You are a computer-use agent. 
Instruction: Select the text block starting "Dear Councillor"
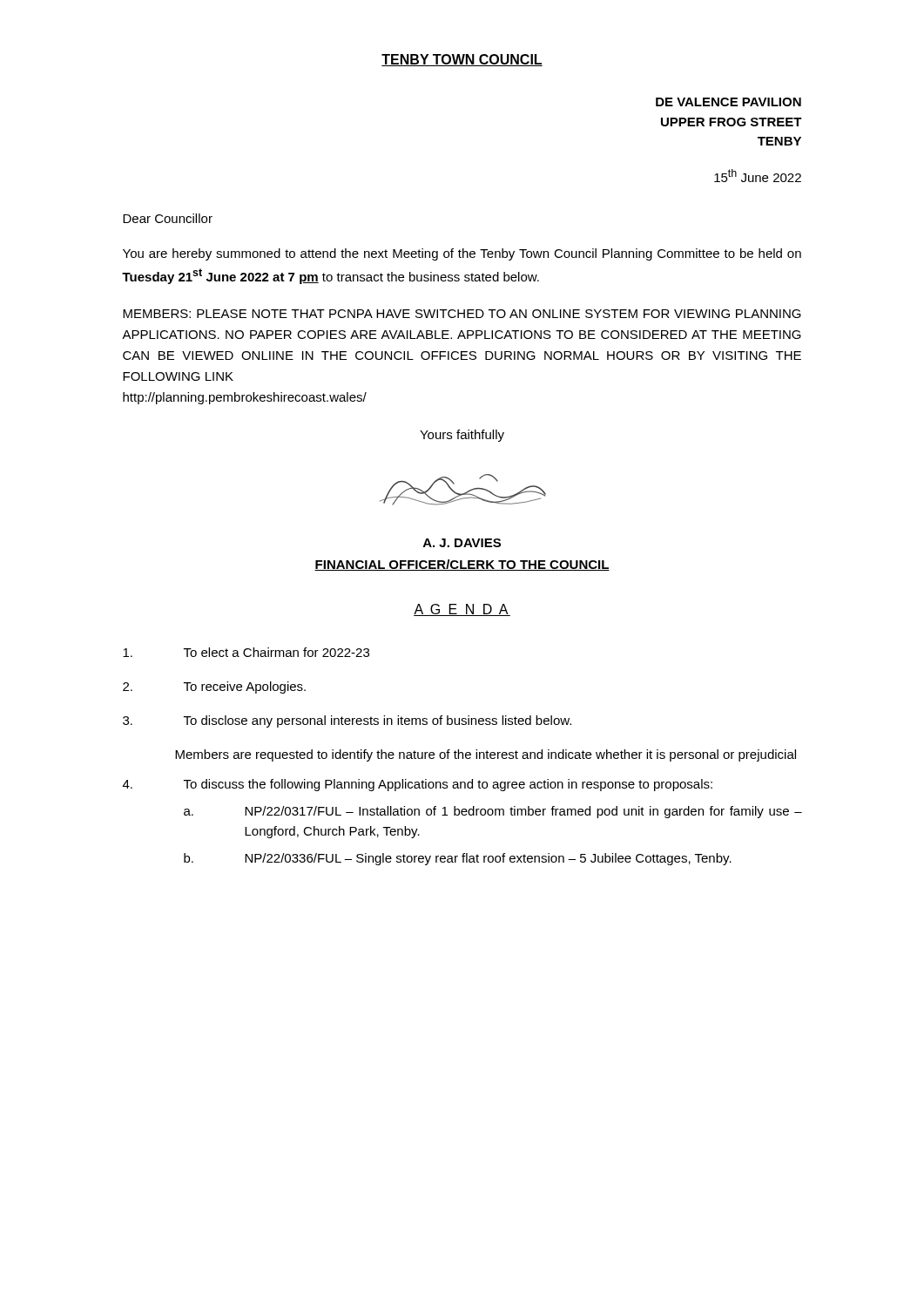[x=167, y=218]
